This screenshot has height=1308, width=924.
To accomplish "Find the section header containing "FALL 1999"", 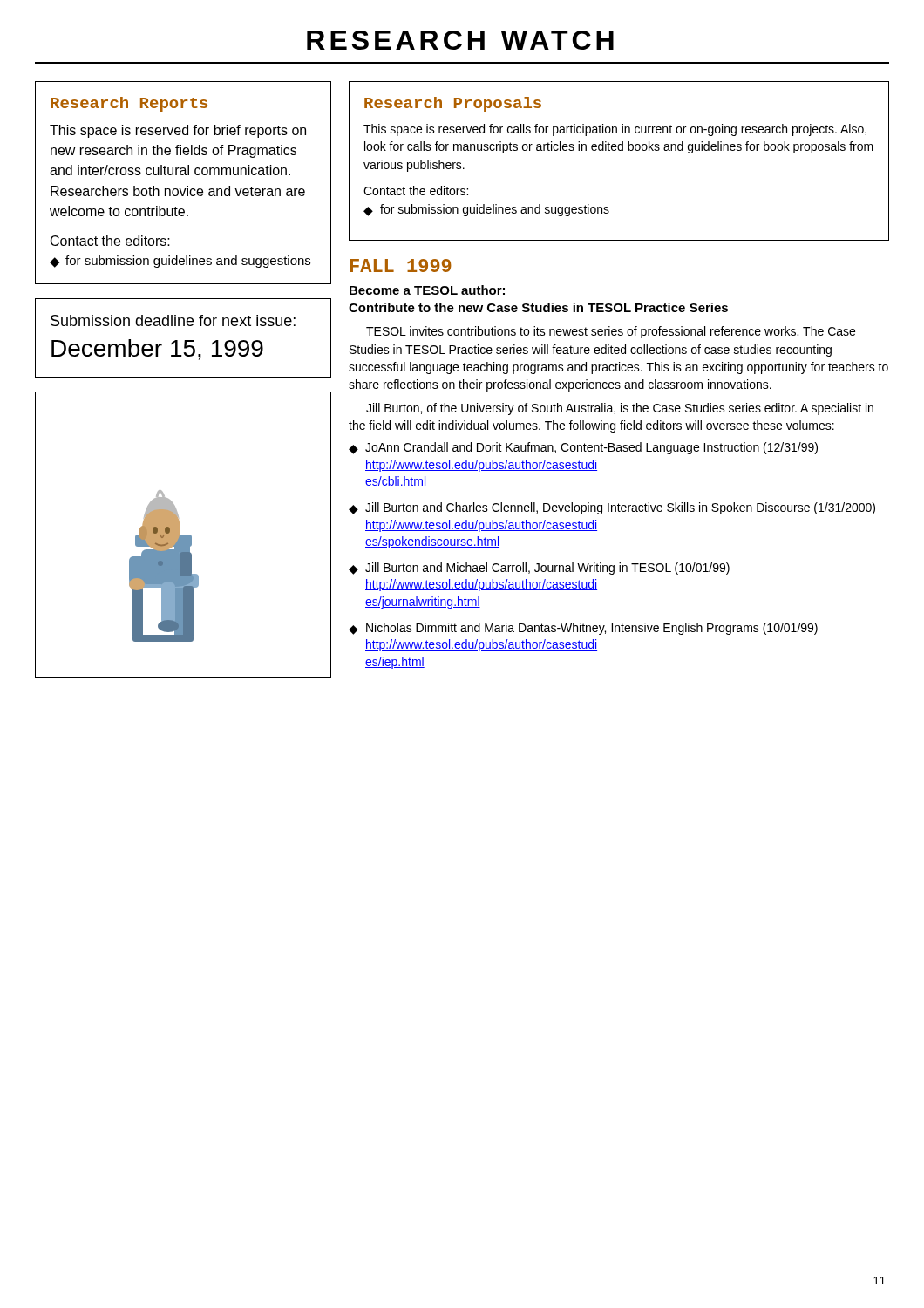I will tap(401, 268).
